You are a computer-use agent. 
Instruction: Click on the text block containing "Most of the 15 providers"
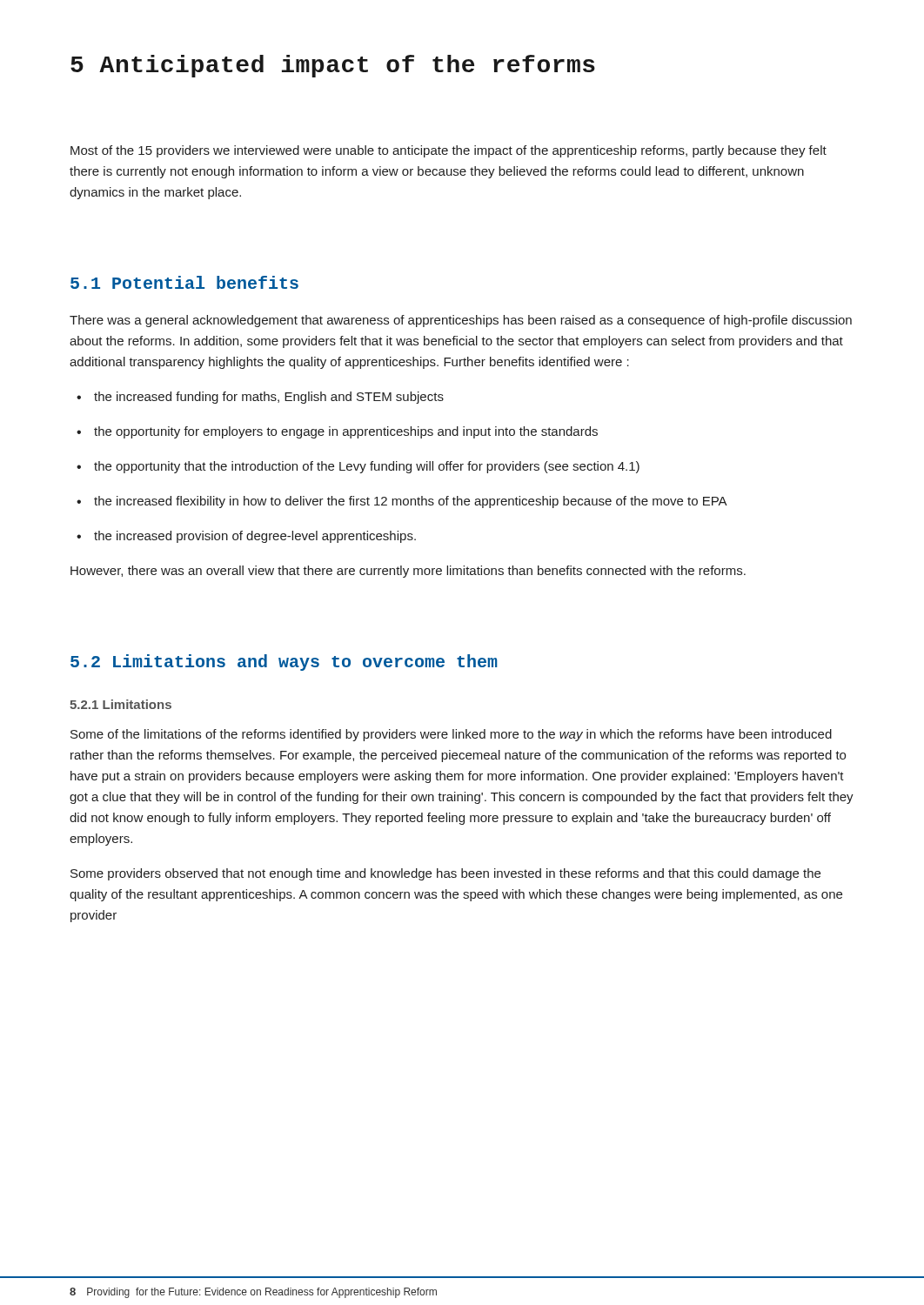pyautogui.click(x=462, y=171)
